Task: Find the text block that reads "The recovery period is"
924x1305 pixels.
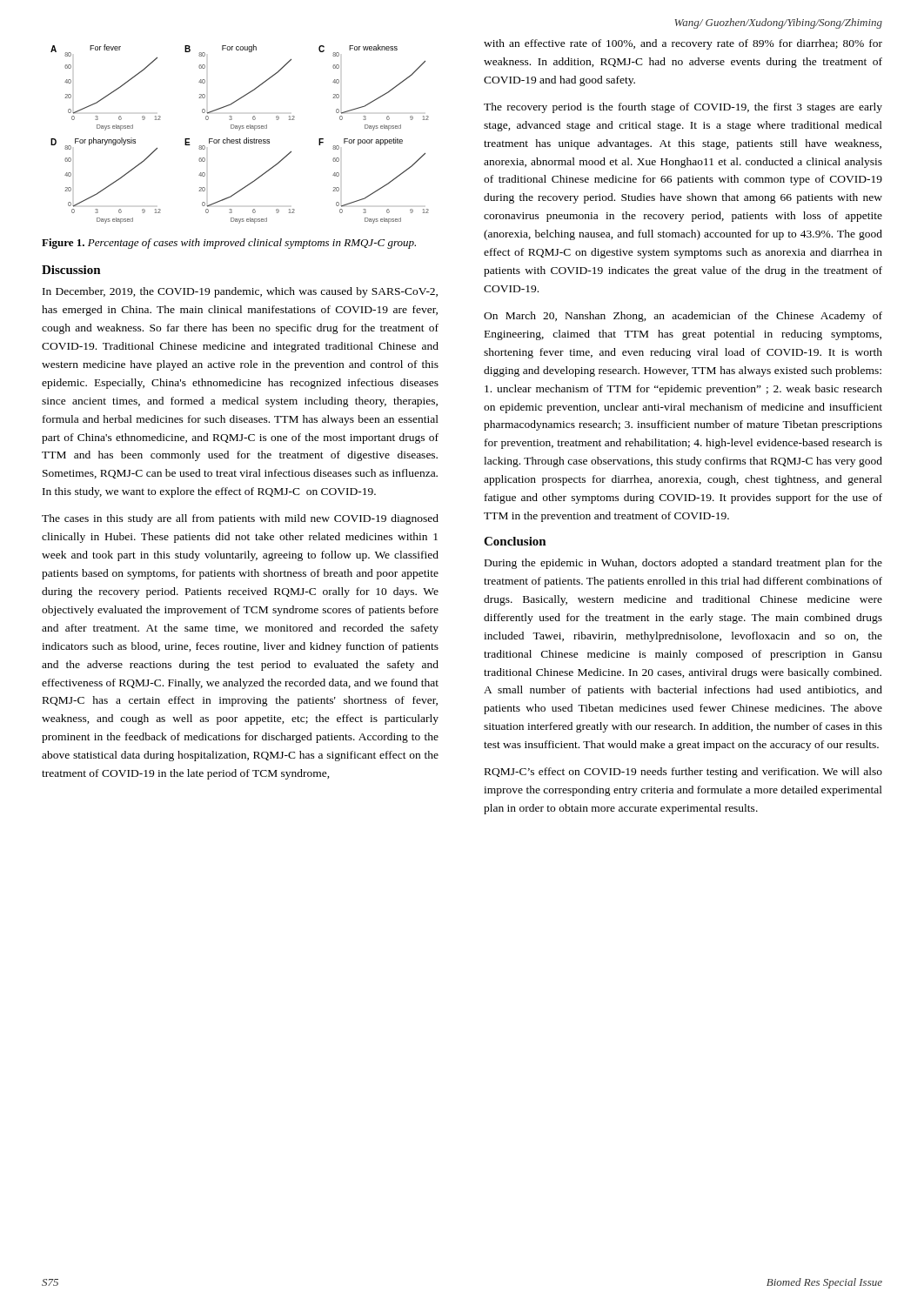Action: point(683,197)
